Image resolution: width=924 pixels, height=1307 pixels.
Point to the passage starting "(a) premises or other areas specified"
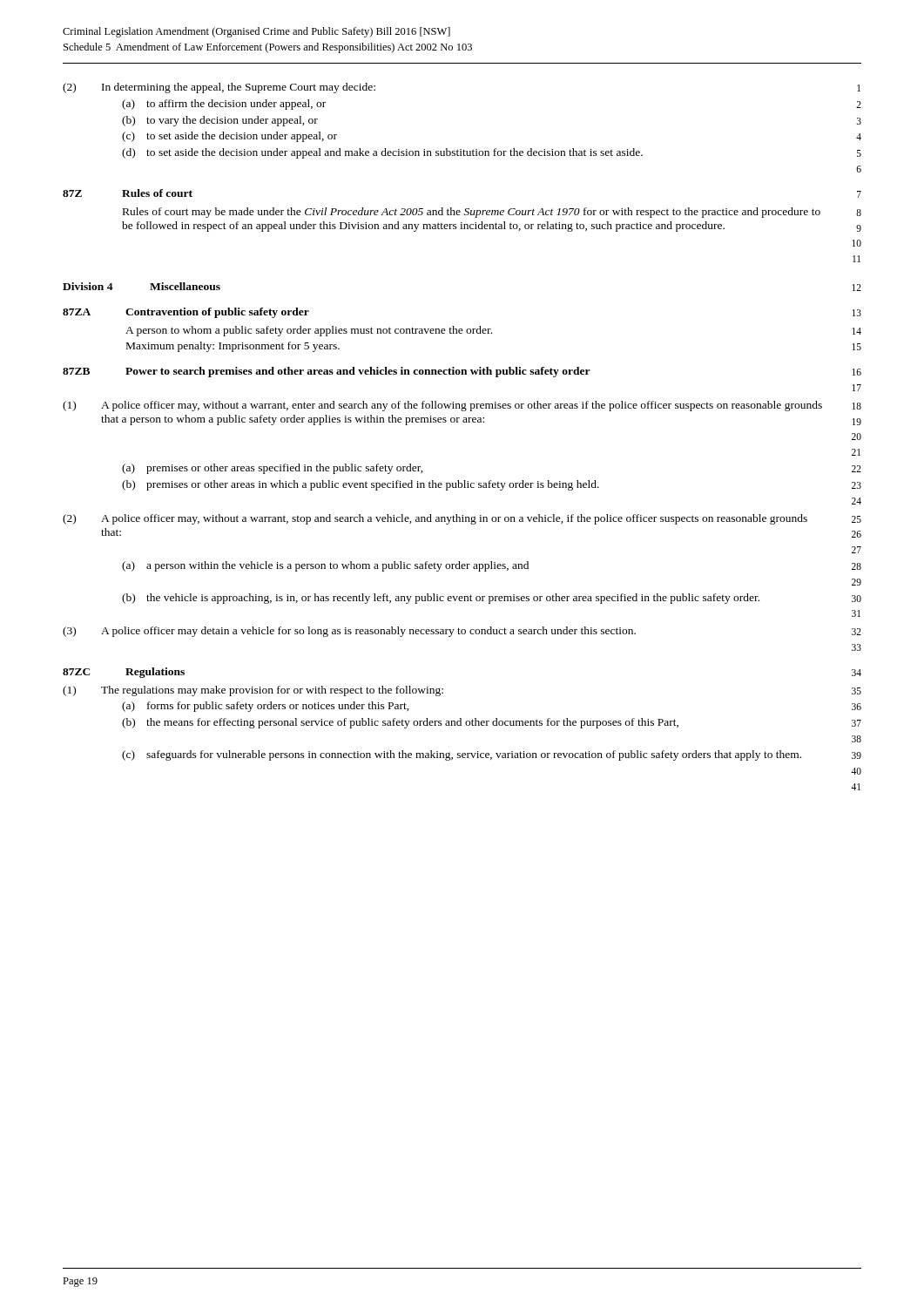tap(462, 469)
